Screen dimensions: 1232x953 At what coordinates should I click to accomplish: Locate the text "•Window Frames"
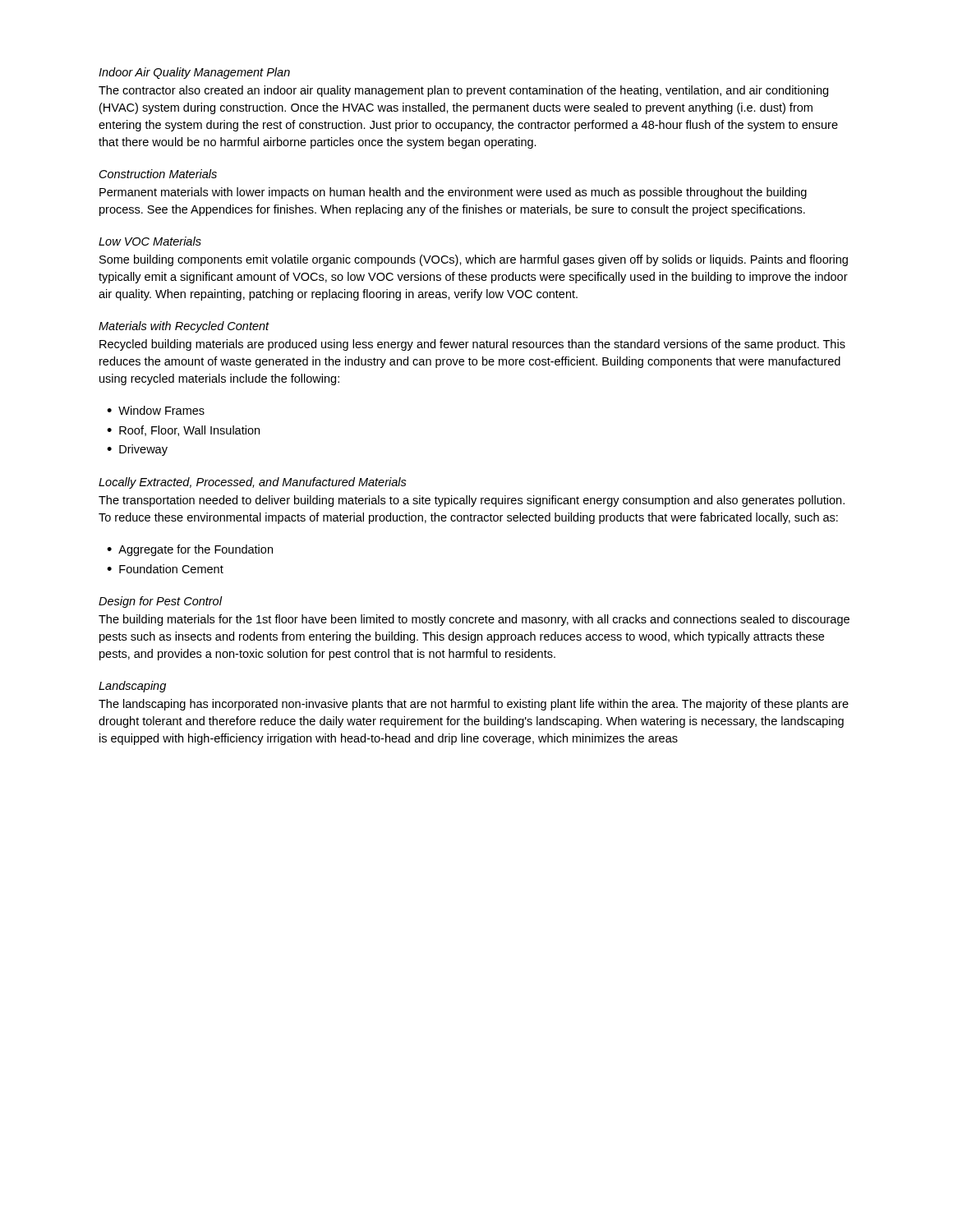[x=156, y=411]
